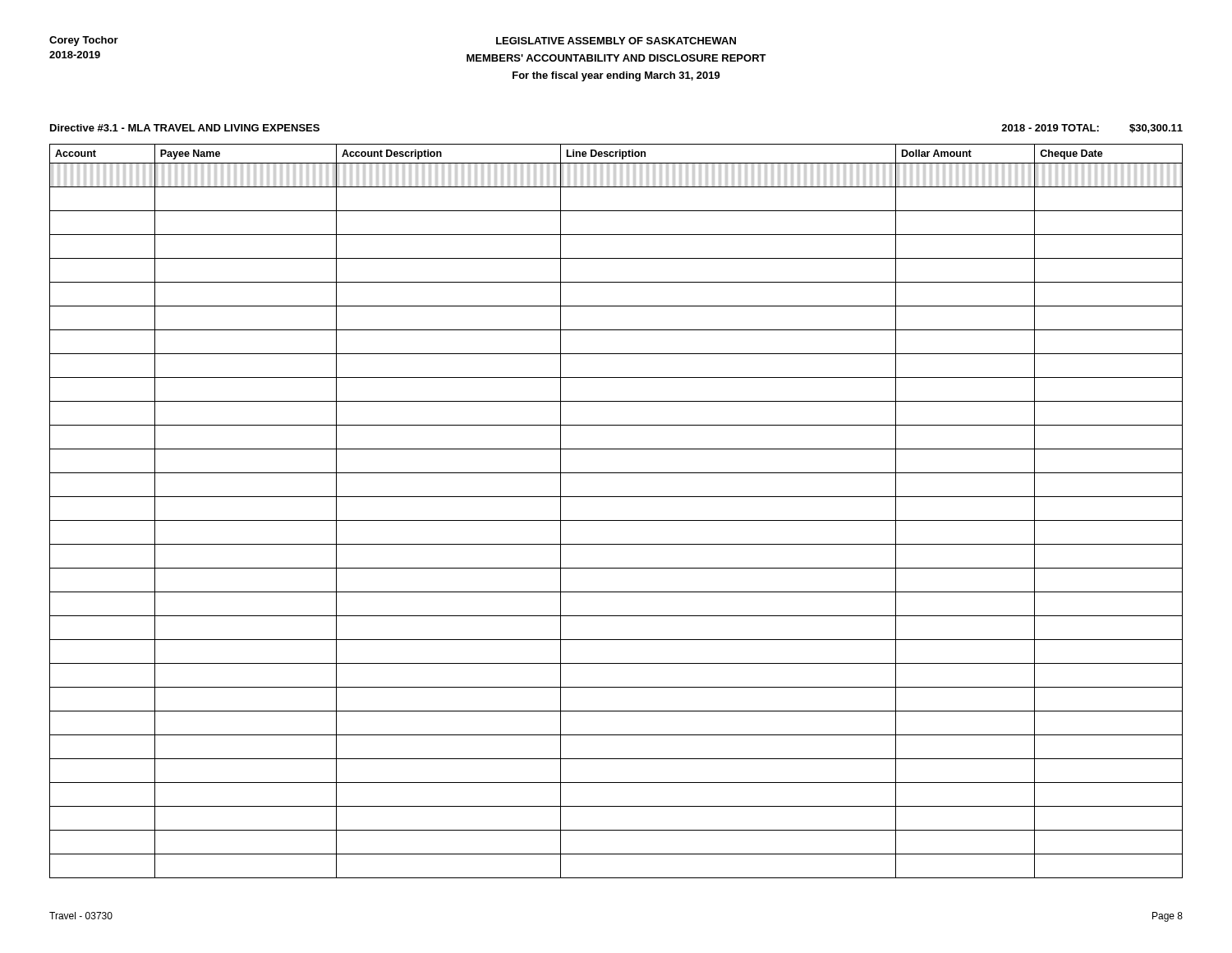This screenshot has height=953, width=1232.
Task: Locate the section header with the text "Directive #3.1 - MLA"
Action: pos(185,129)
